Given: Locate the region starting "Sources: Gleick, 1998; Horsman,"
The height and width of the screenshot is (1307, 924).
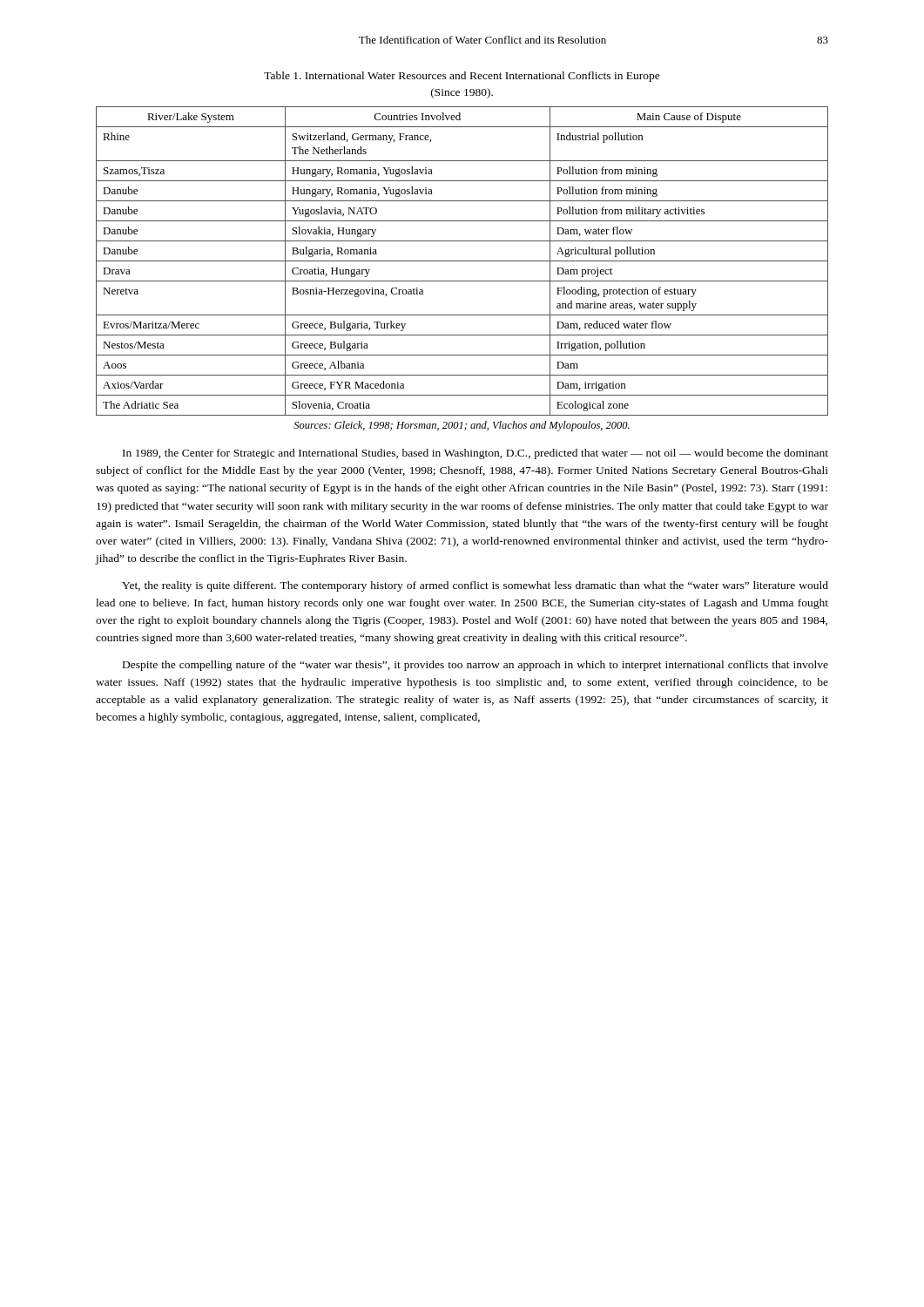Looking at the screenshot, I should tap(462, 425).
